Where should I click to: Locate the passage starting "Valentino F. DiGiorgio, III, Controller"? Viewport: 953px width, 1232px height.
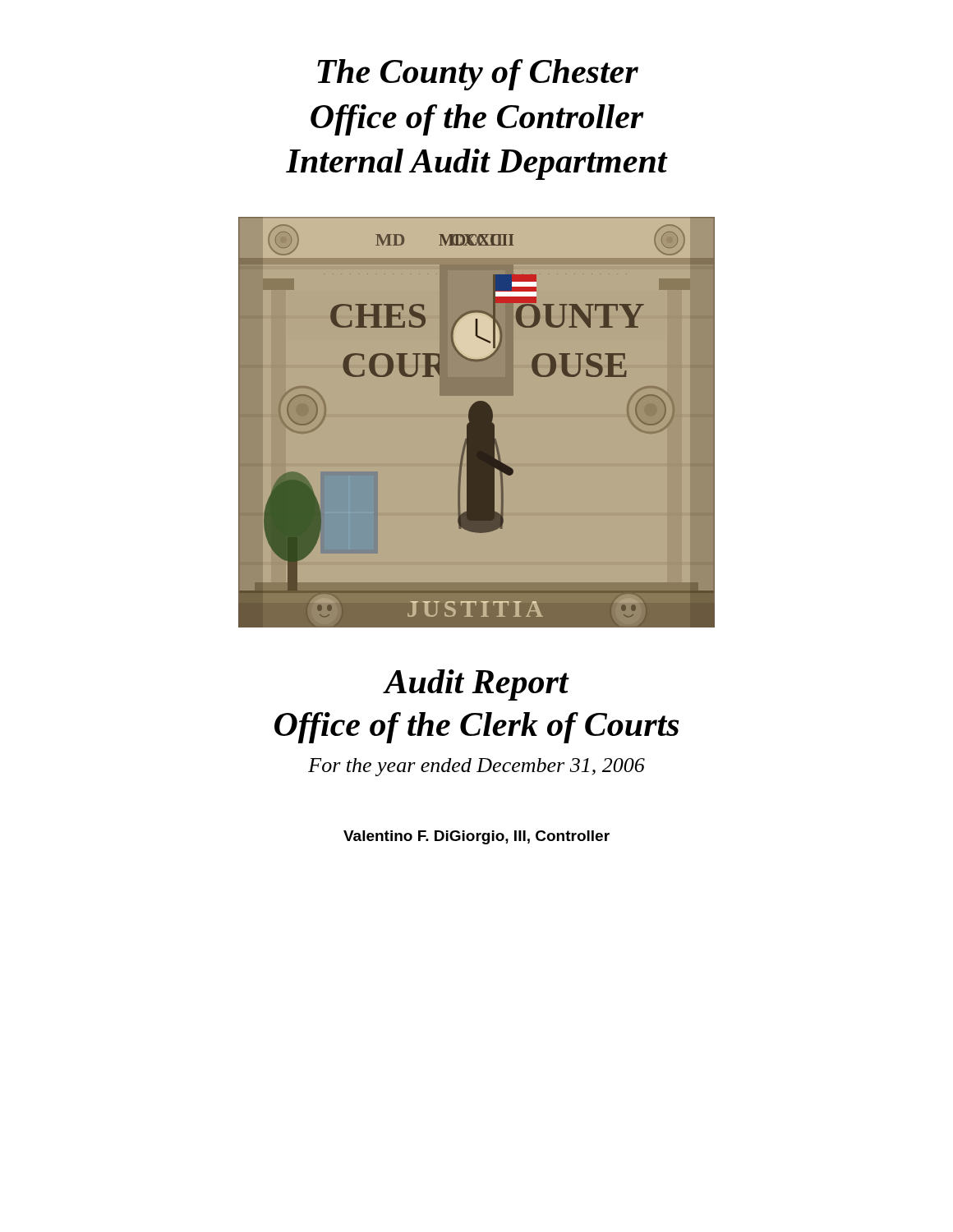476,836
